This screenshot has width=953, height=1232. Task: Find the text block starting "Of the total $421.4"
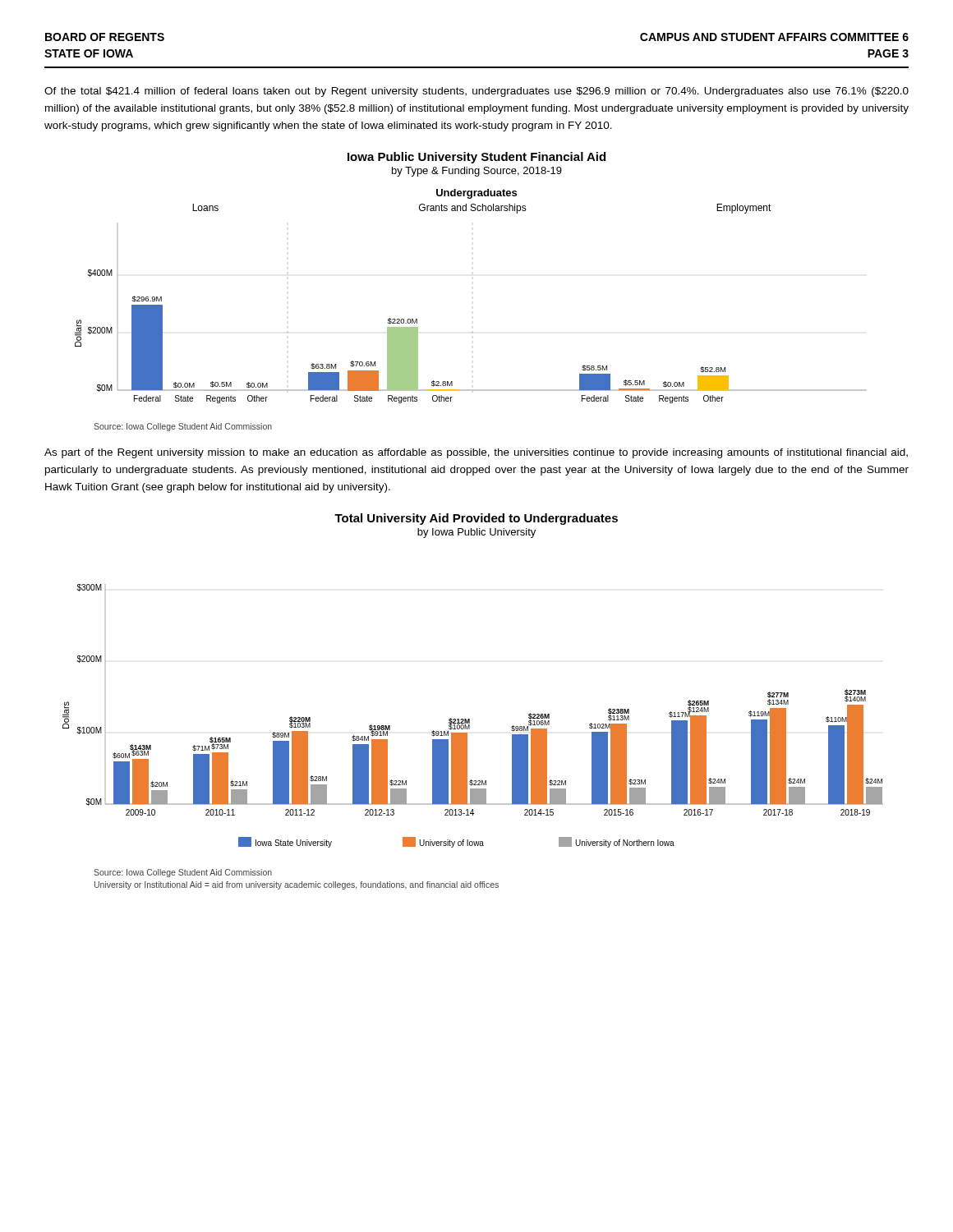click(x=476, y=108)
